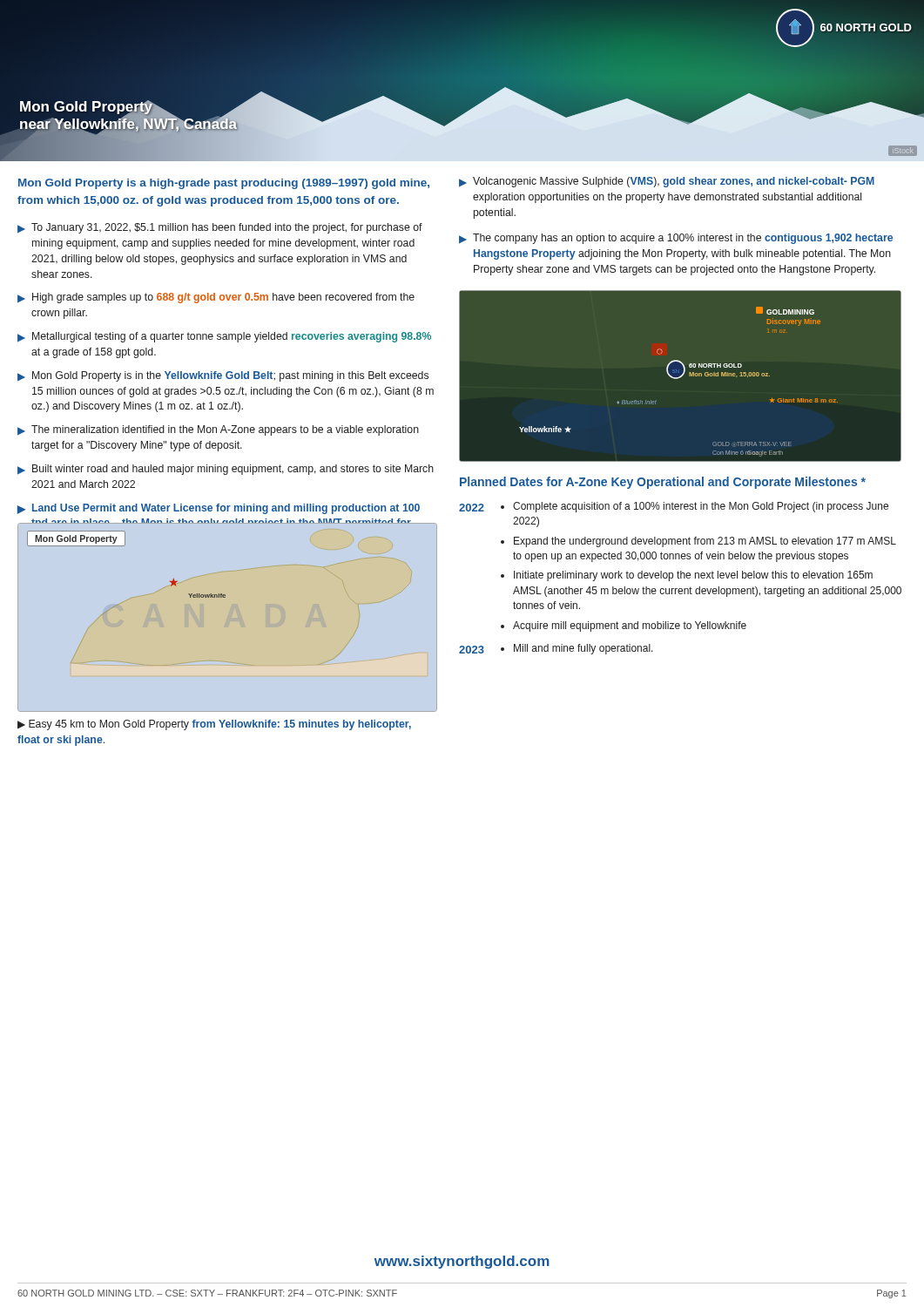924x1307 pixels.
Task: Find the block on this page that starts "Complete acquisition of a 100% interest in the"
Action: [701, 514]
